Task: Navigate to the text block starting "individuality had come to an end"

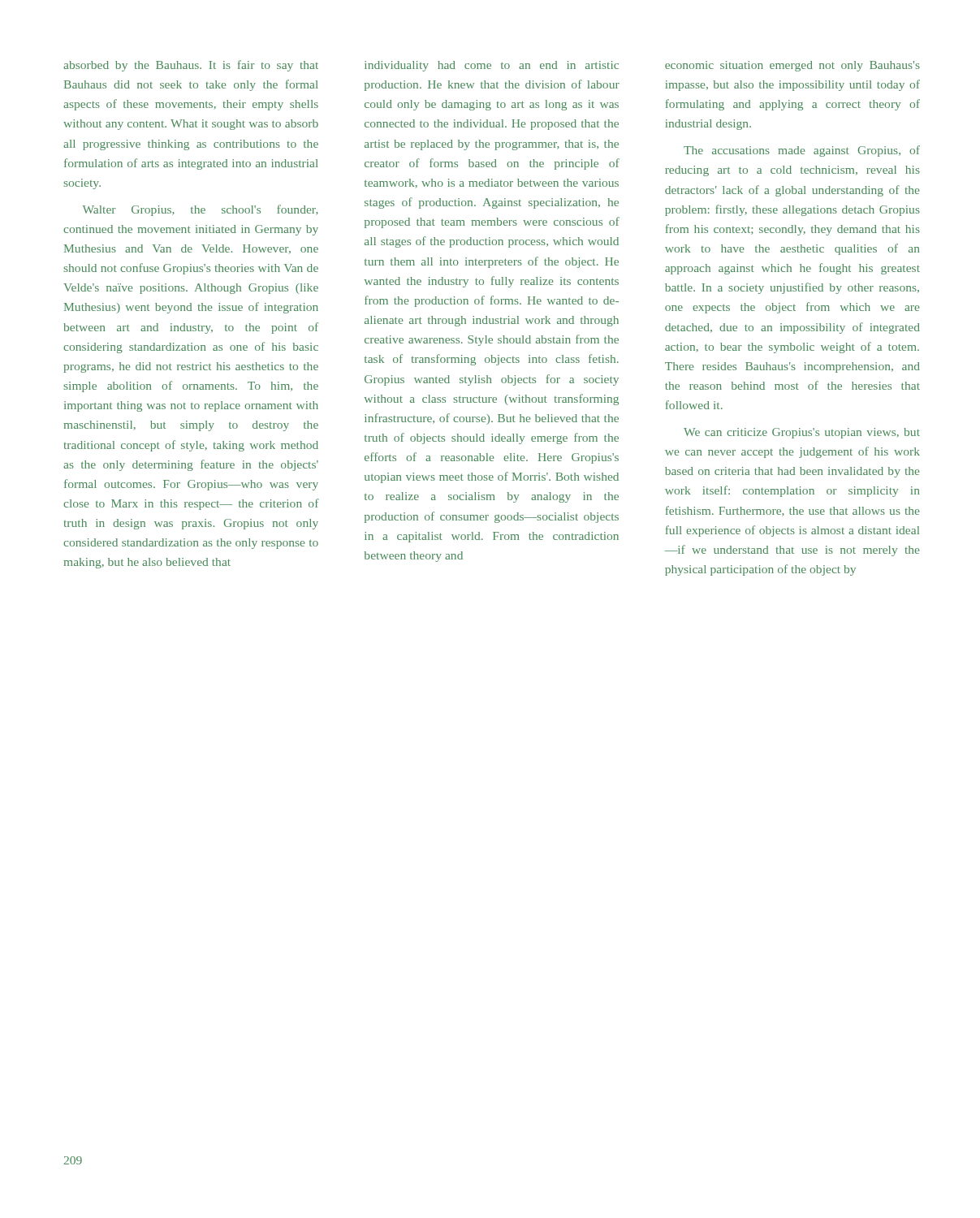Action: click(492, 310)
